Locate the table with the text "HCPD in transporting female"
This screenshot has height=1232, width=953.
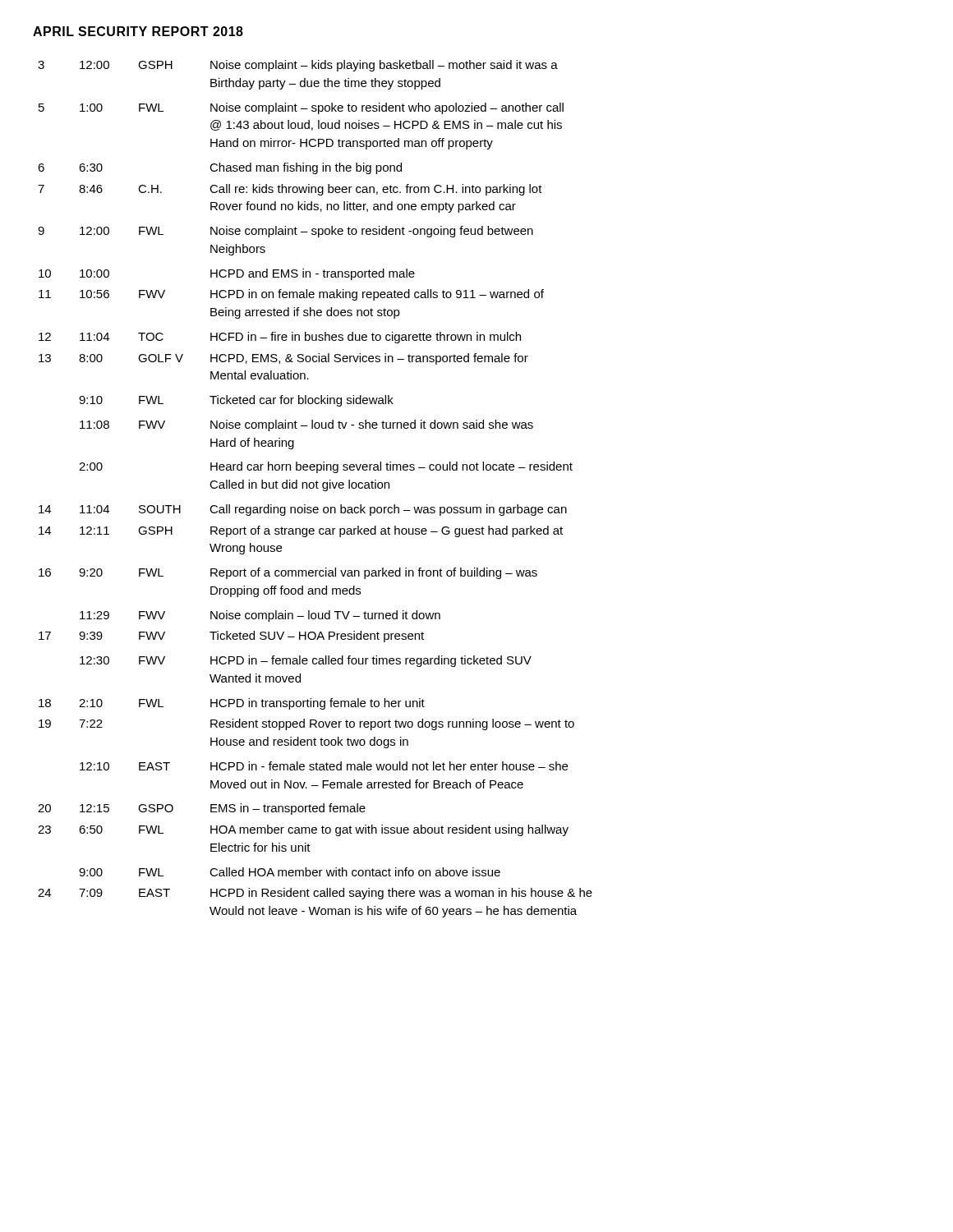[476, 488]
